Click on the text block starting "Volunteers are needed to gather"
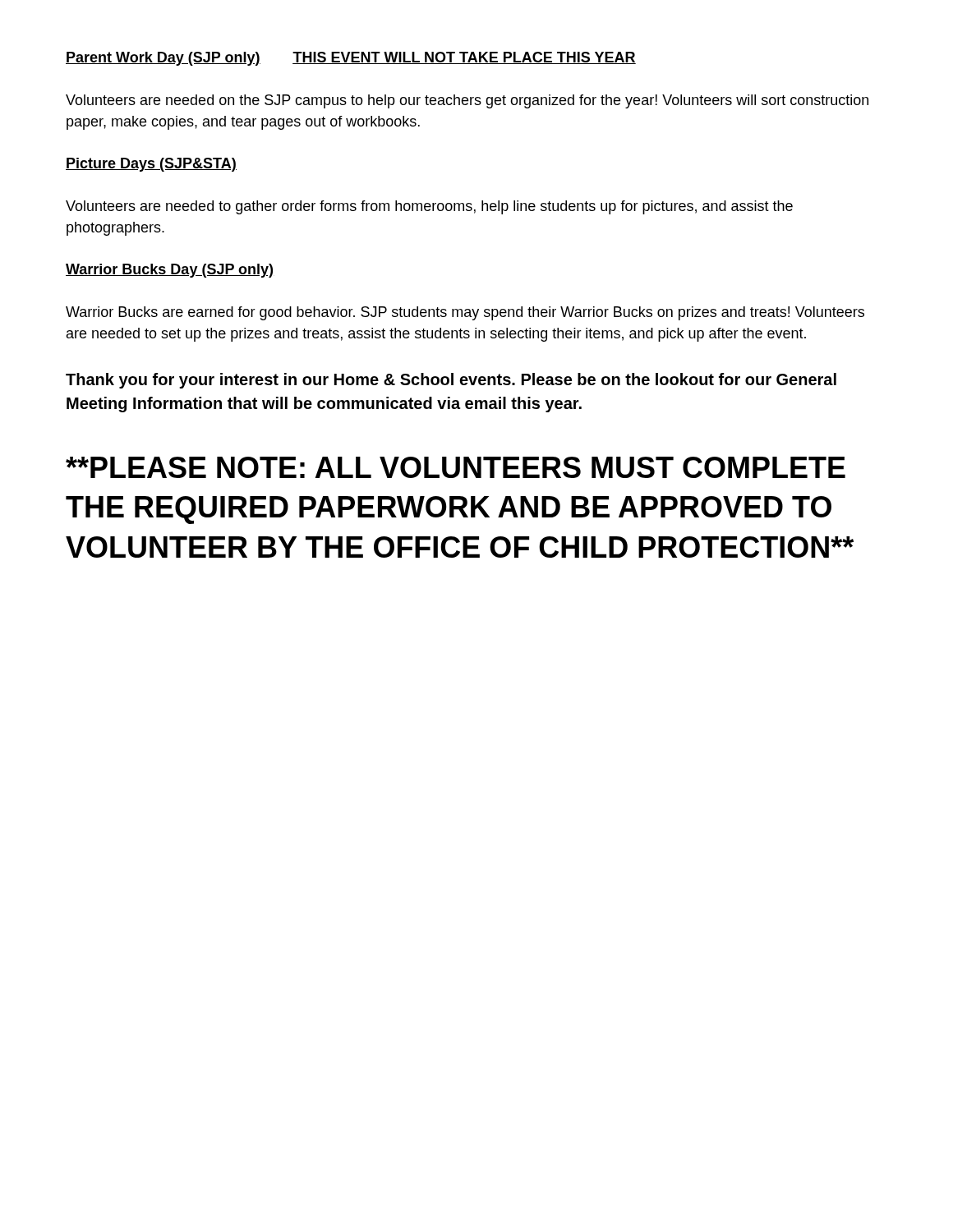The image size is (953, 1232). tap(429, 217)
